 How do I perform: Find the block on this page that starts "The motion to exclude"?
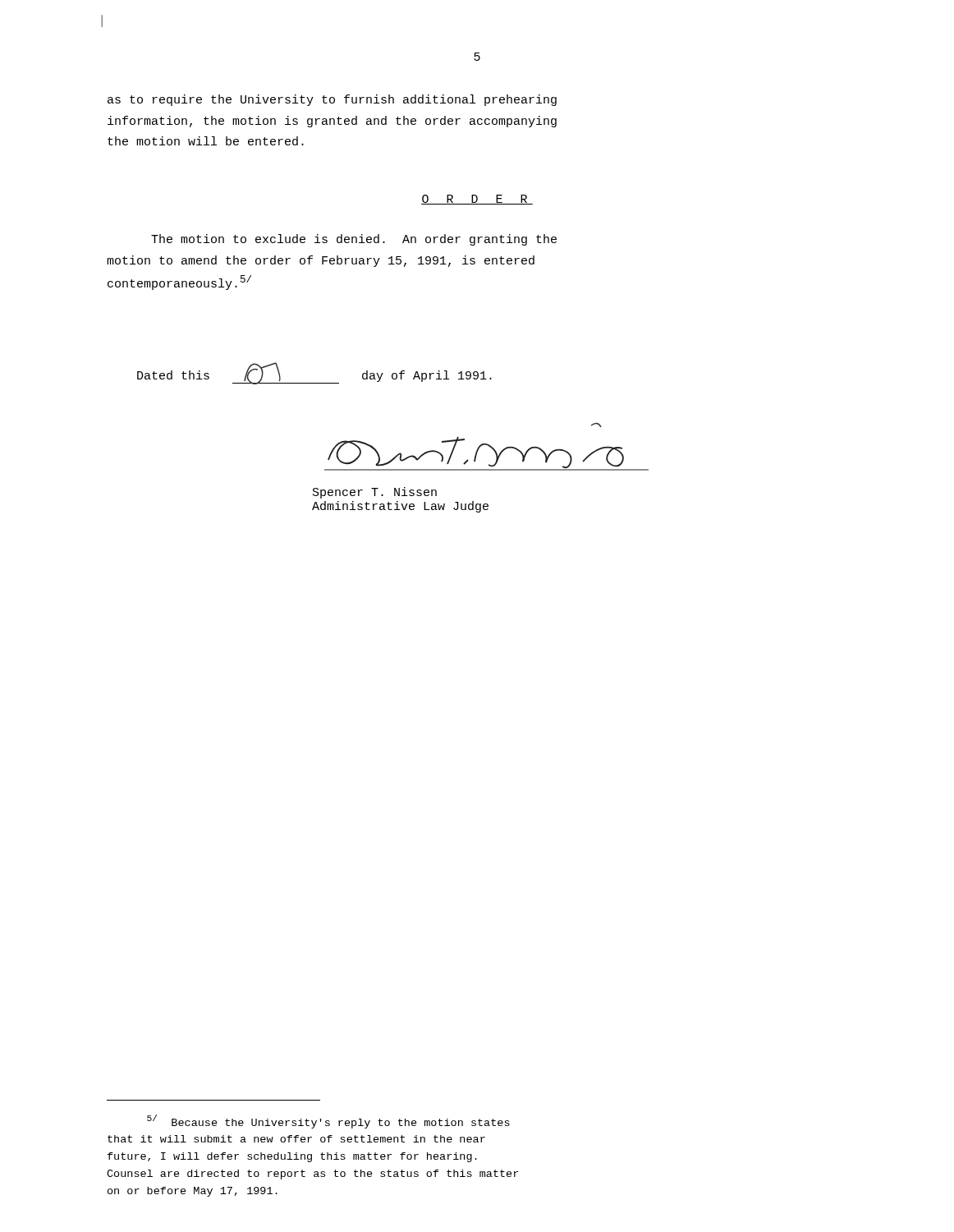point(332,262)
